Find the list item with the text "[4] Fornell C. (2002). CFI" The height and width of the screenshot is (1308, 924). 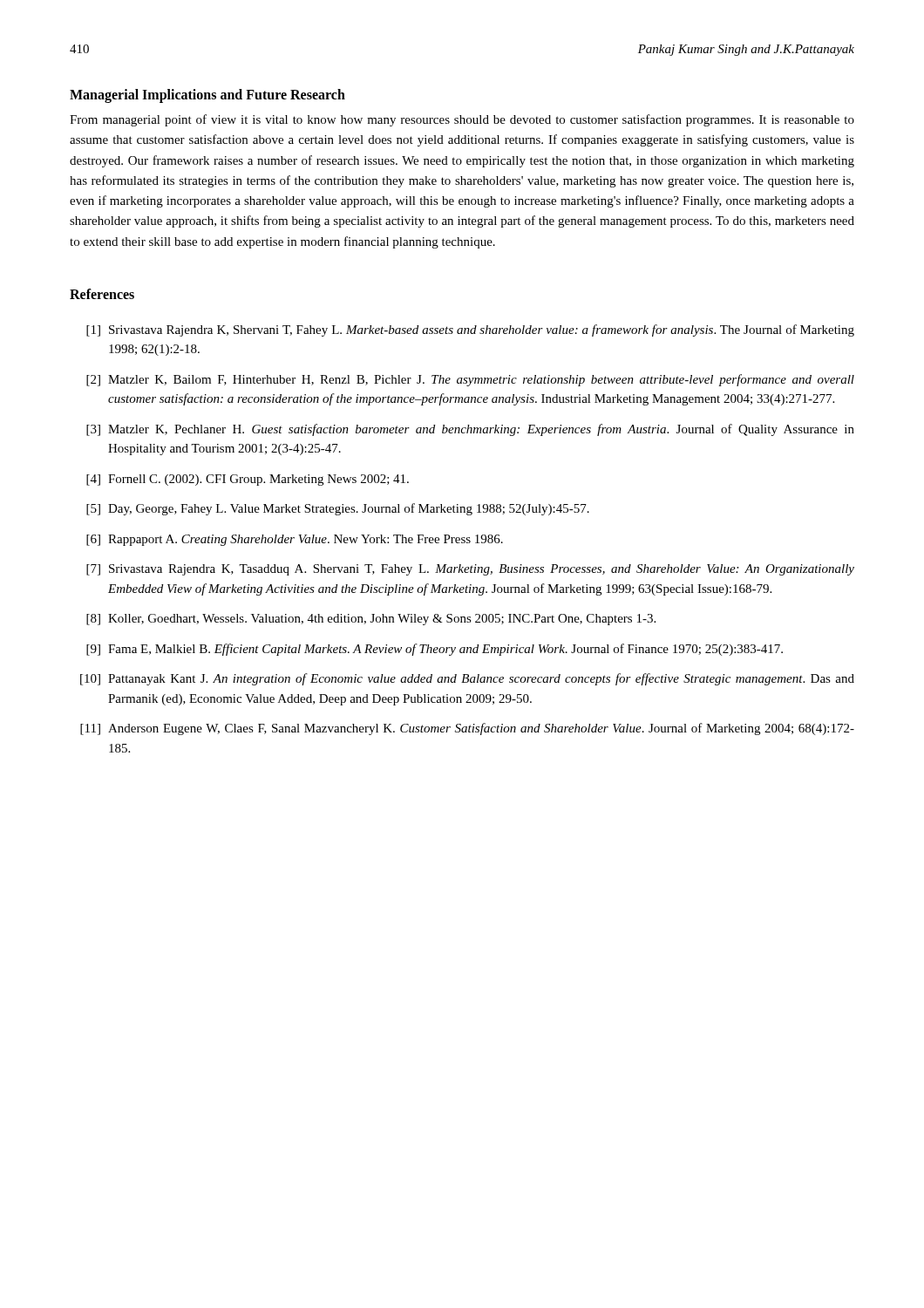pos(248,480)
